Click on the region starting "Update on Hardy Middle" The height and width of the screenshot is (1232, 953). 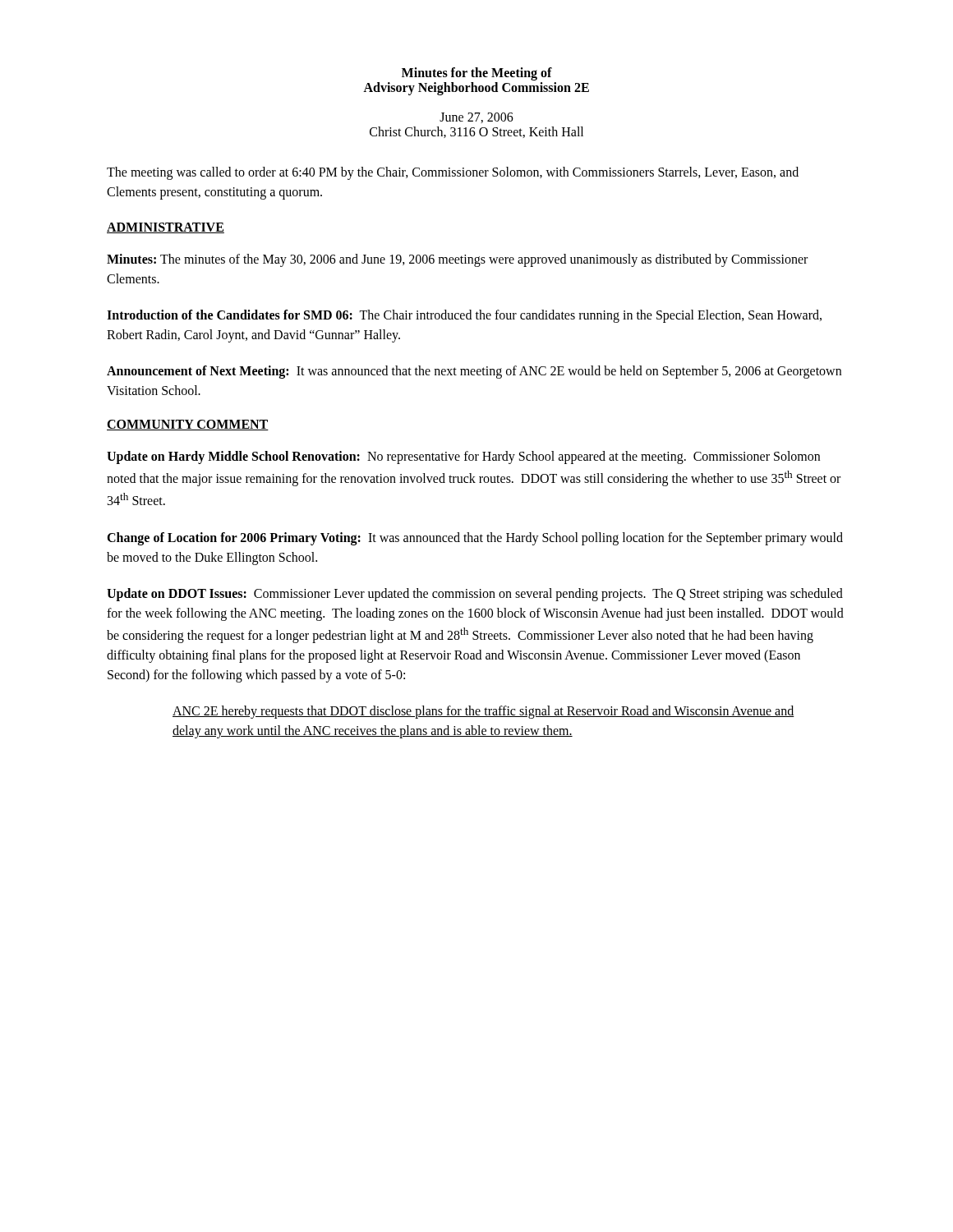tap(474, 479)
